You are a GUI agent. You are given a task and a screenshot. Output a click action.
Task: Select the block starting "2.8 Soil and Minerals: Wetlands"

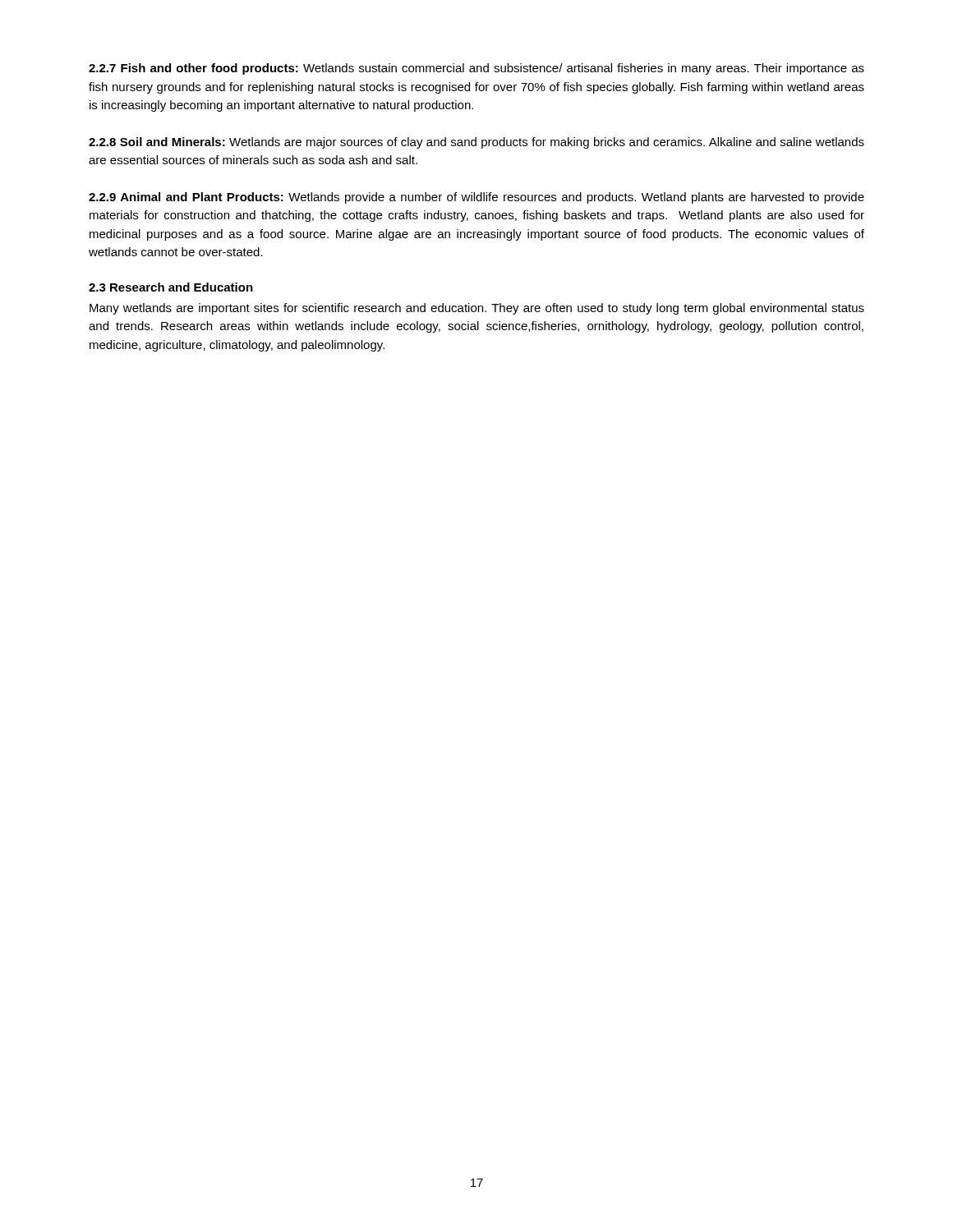[476, 150]
